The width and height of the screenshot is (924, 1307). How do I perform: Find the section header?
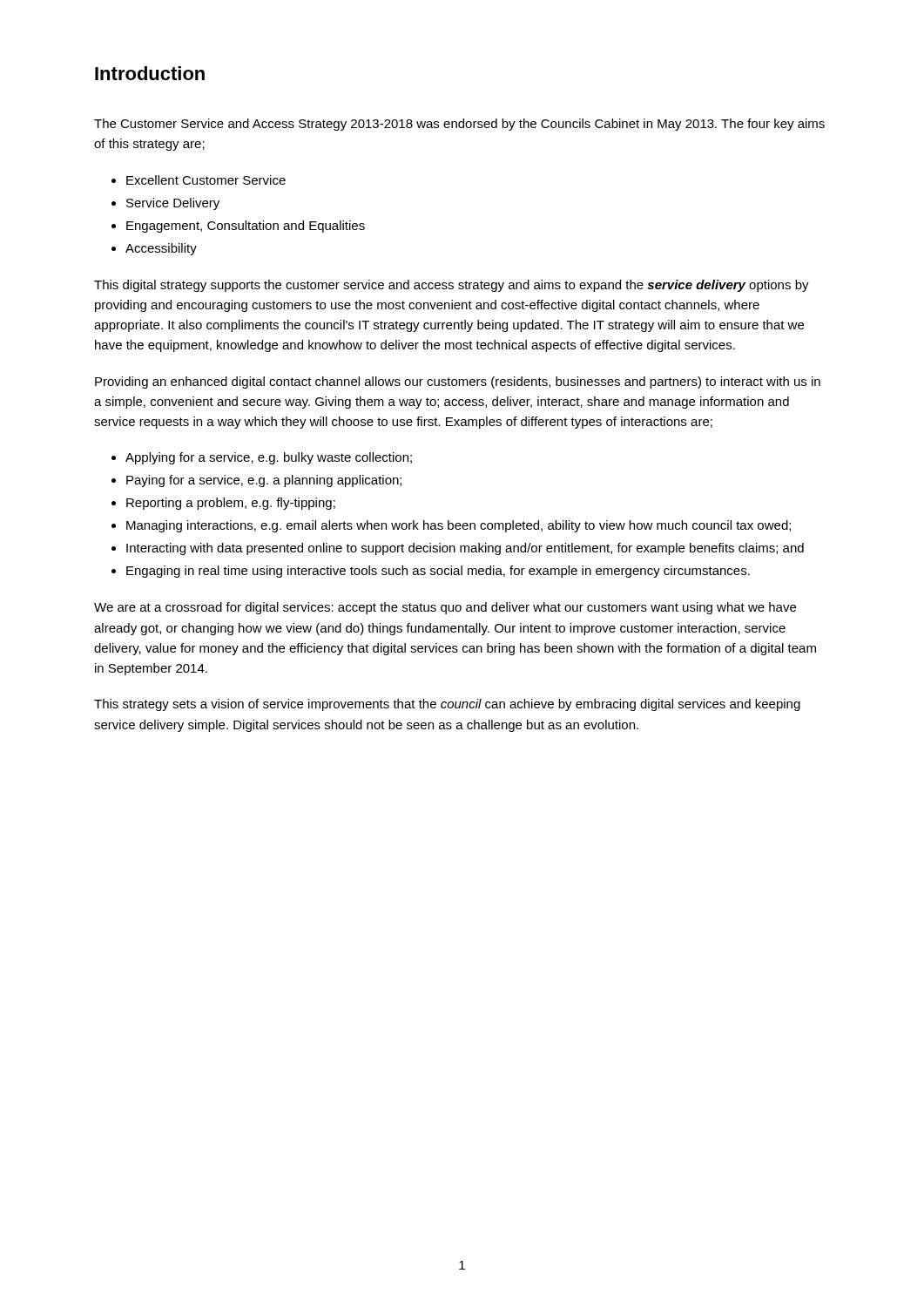[150, 74]
